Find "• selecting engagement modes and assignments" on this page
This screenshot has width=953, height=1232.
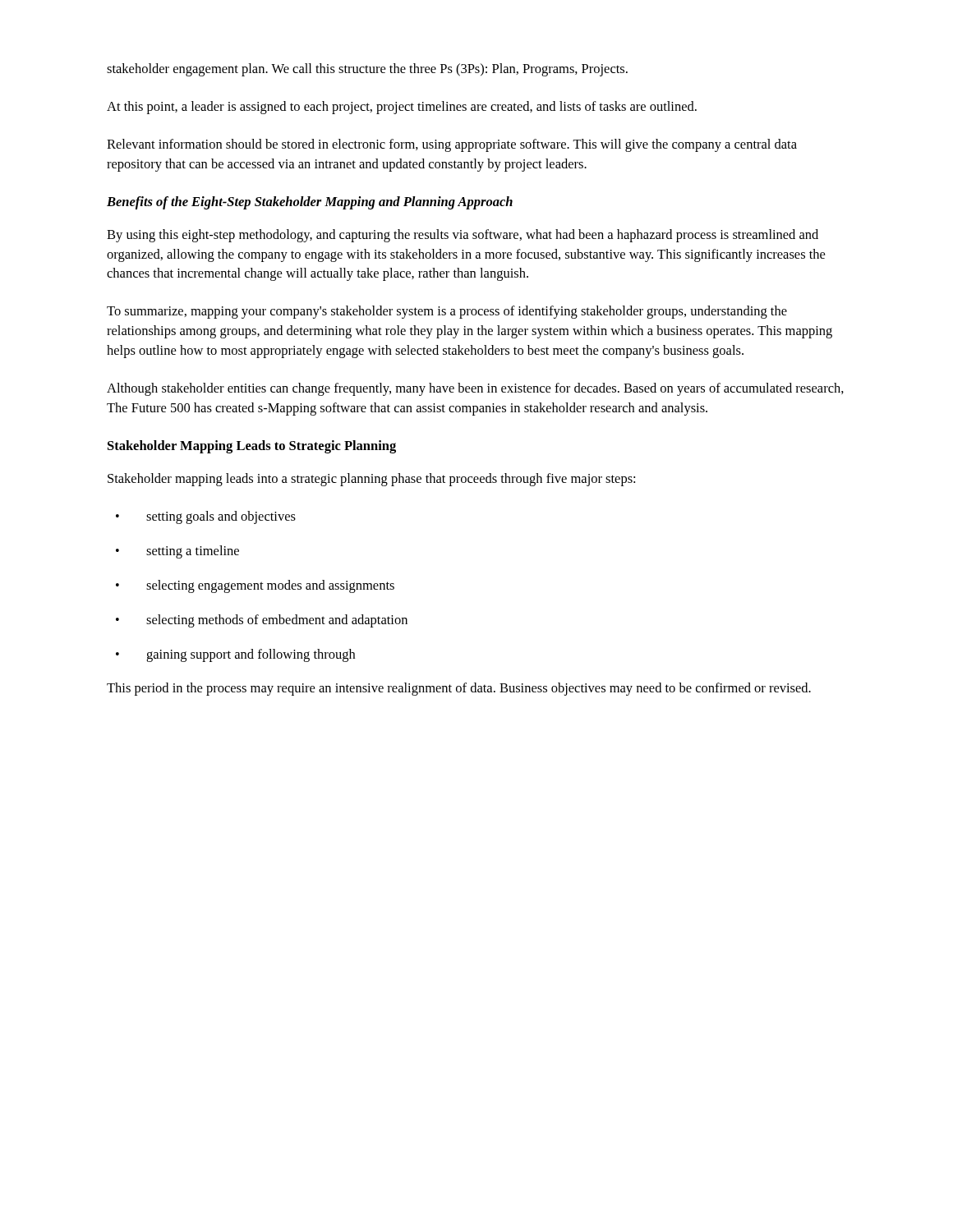(x=251, y=585)
